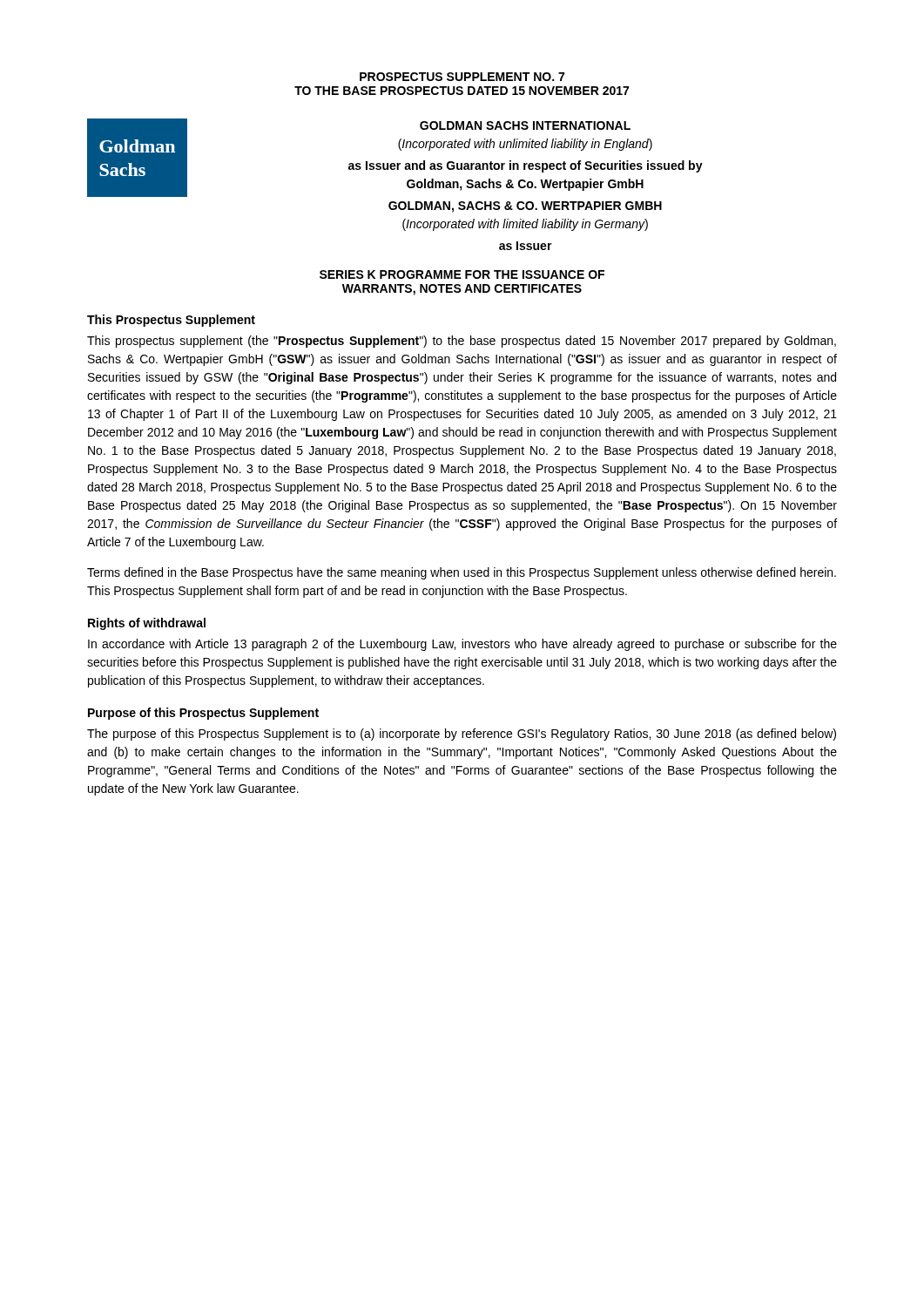This screenshot has height=1307, width=924.
Task: Locate the block of text that opens with "This prospectus supplement (the"
Action: pos(462,466)
